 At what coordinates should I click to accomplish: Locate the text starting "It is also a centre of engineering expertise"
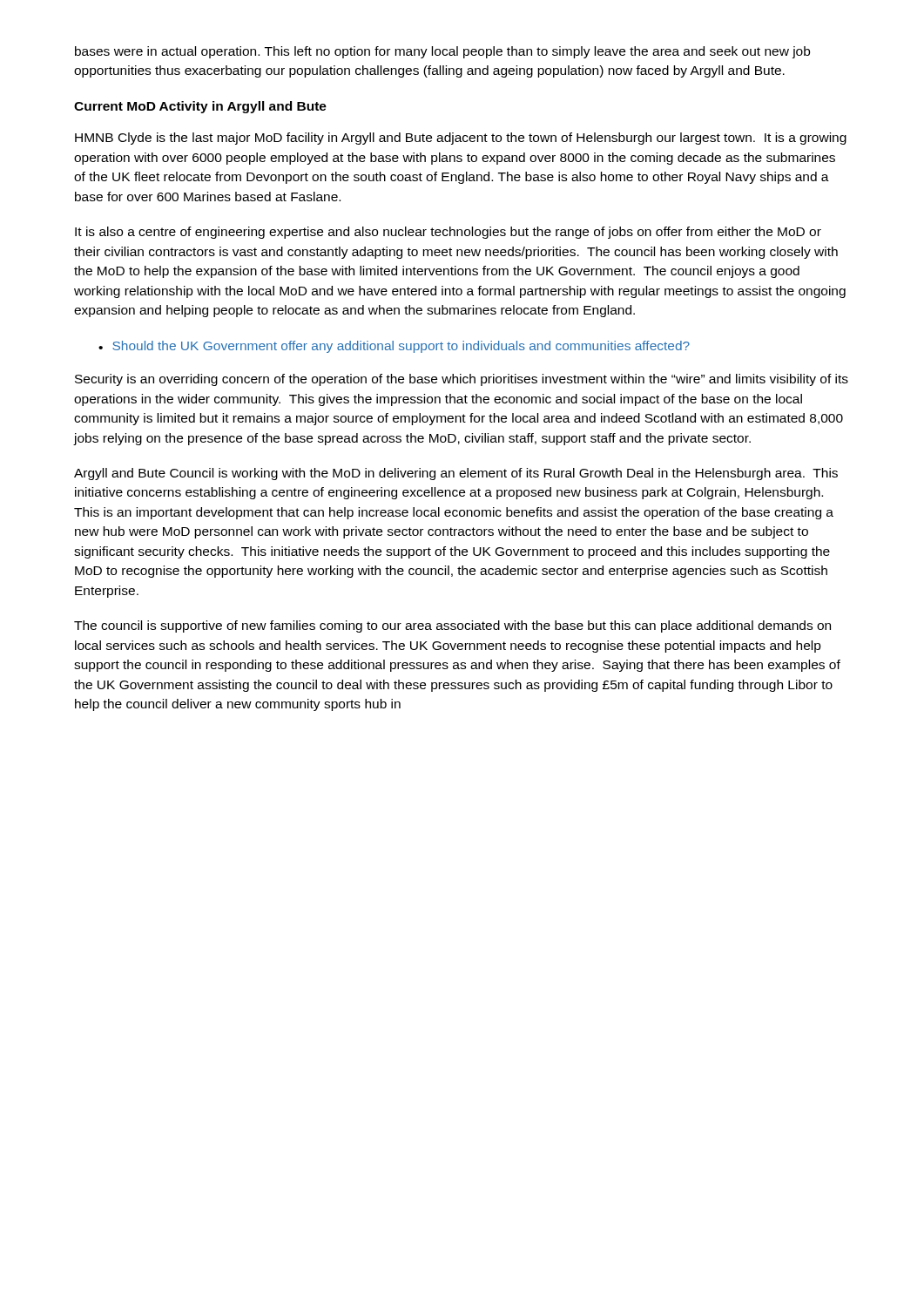pyautogui.click(x=460, y=271)
